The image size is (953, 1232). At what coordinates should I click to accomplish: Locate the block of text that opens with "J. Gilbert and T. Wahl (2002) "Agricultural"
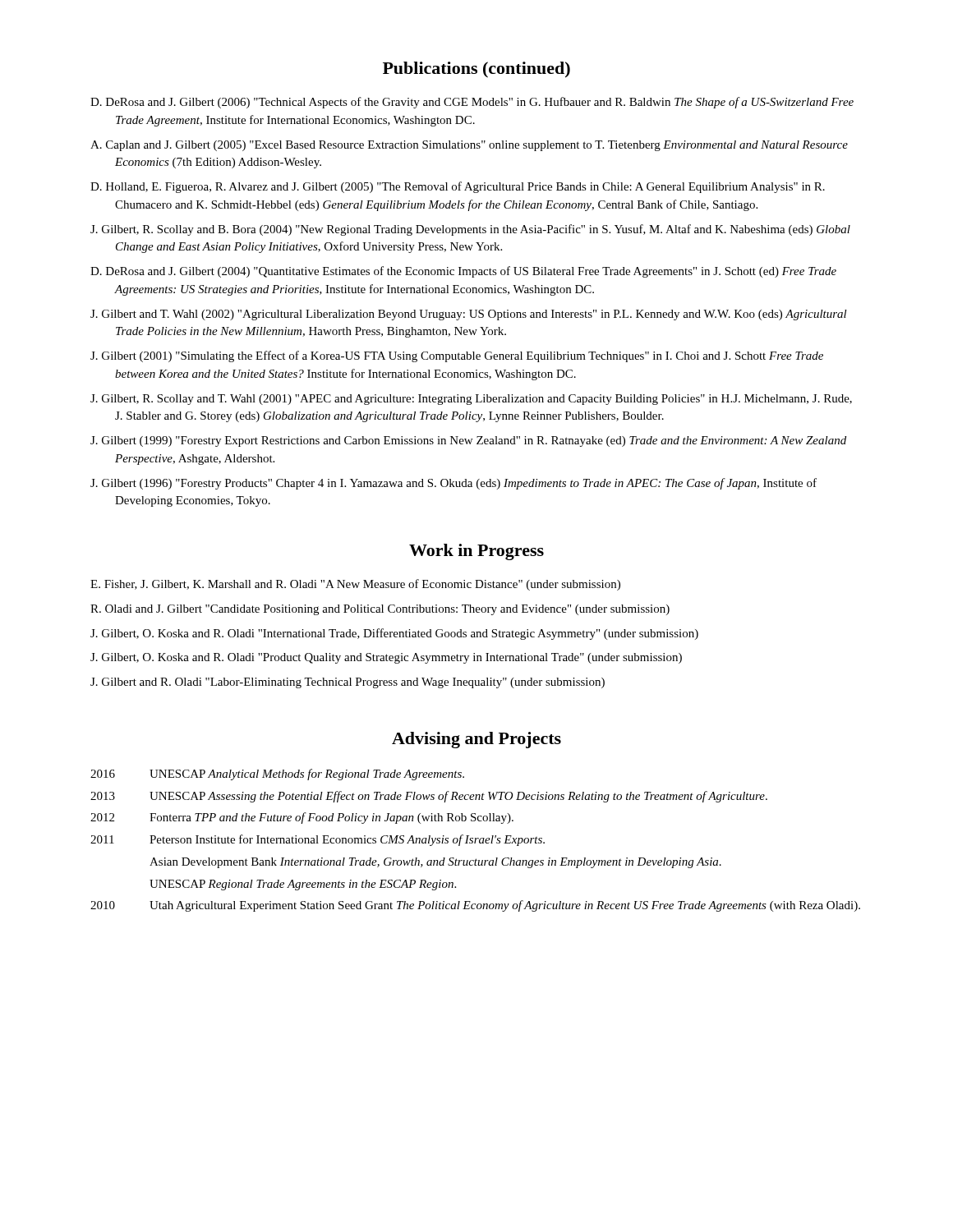[x=469, y=322]
